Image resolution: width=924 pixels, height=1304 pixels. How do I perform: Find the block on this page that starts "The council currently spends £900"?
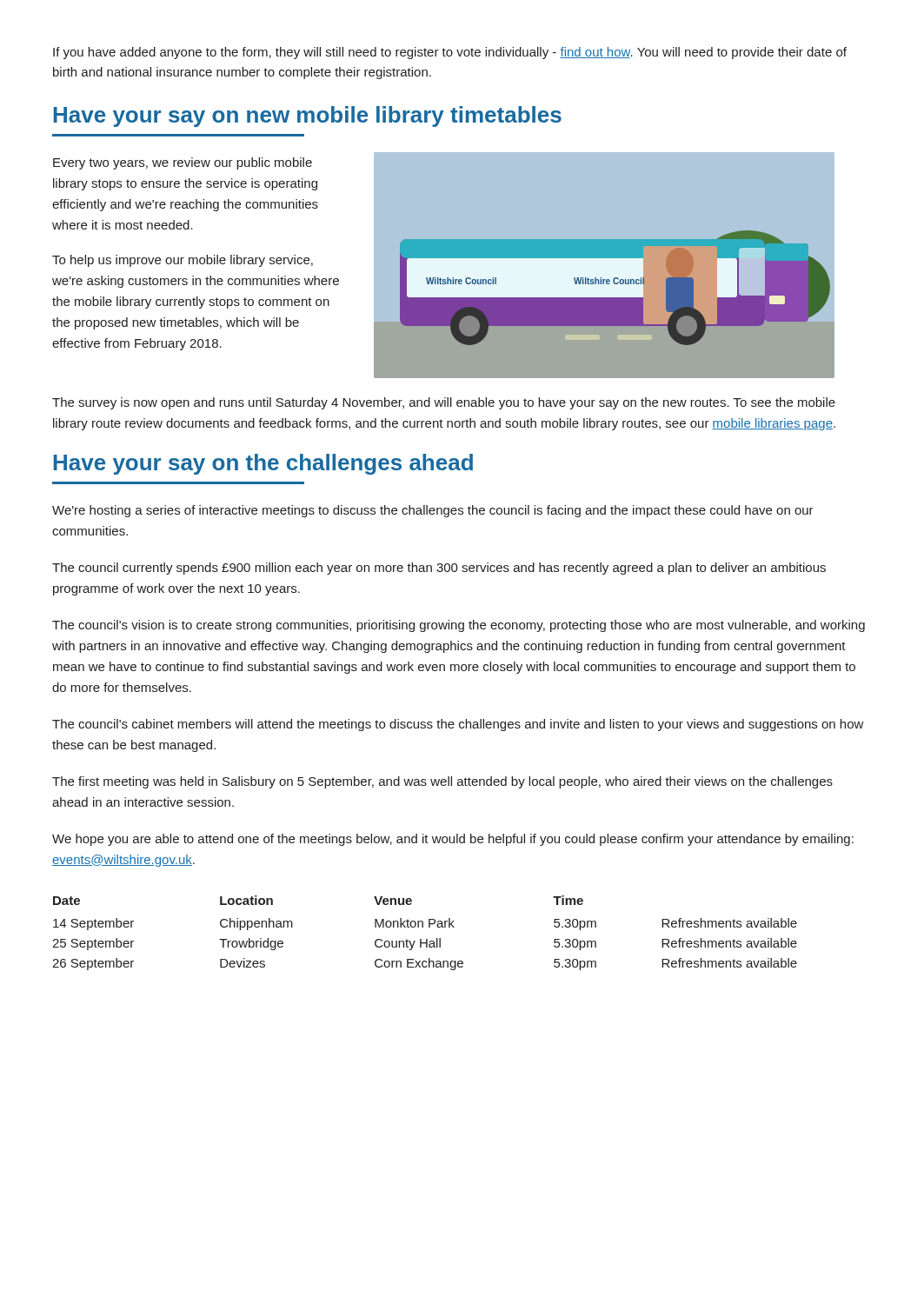(439, 577)
